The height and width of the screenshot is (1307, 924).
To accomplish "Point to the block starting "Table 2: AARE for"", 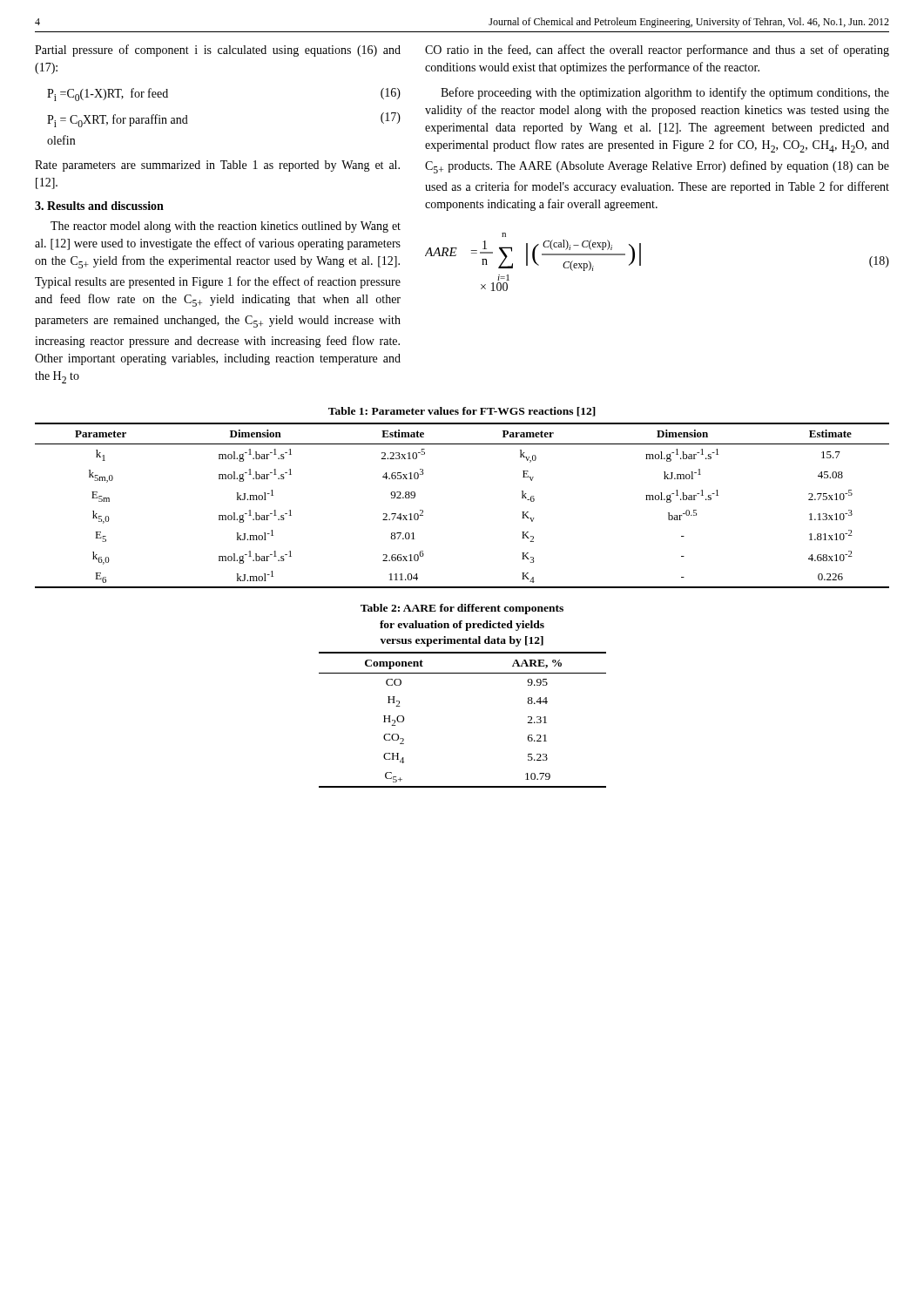I will [462, 624].
